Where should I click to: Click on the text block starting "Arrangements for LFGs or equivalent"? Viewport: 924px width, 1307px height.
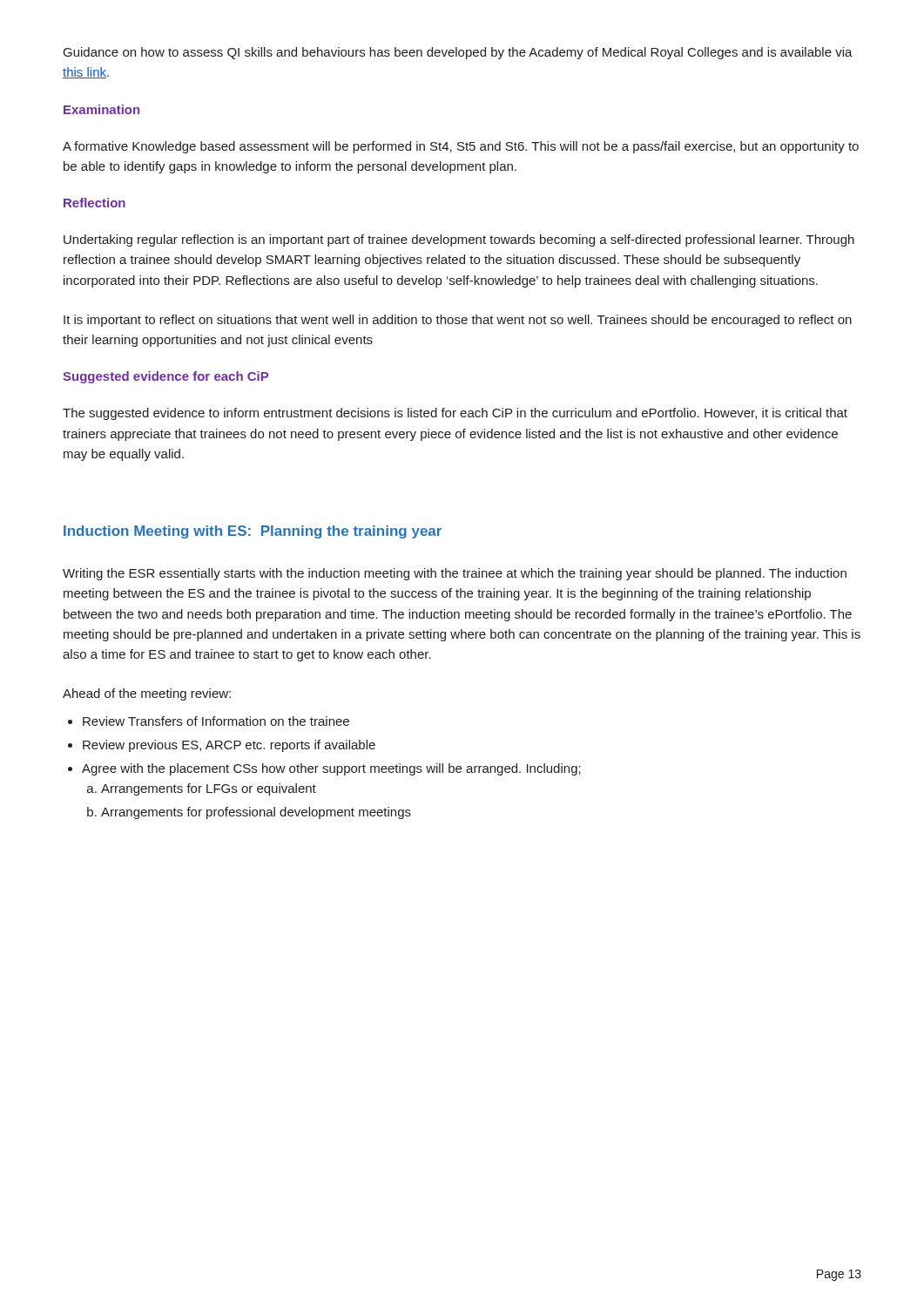(x=208, y=788)
